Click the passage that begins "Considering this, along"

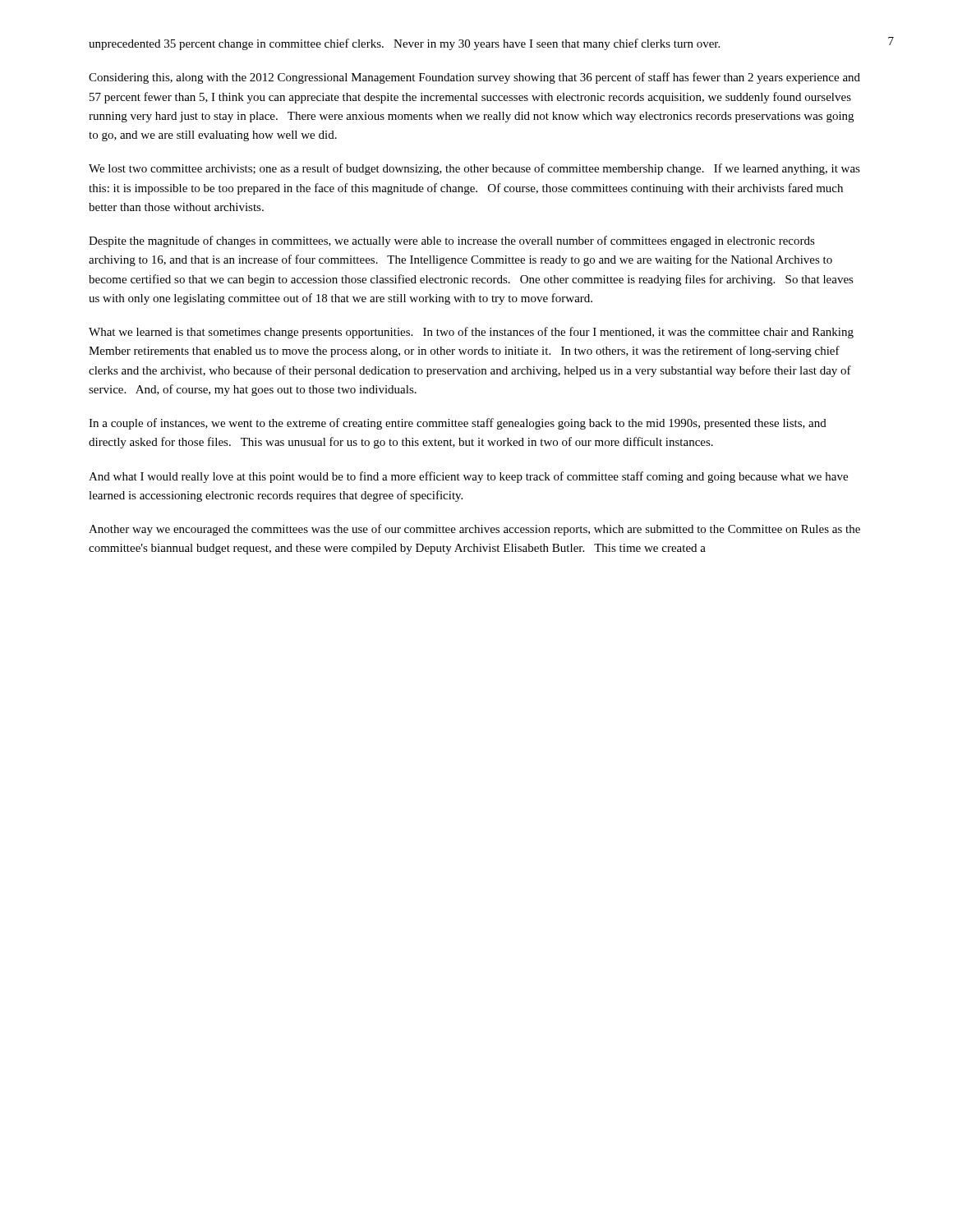[x=474, y=106]
